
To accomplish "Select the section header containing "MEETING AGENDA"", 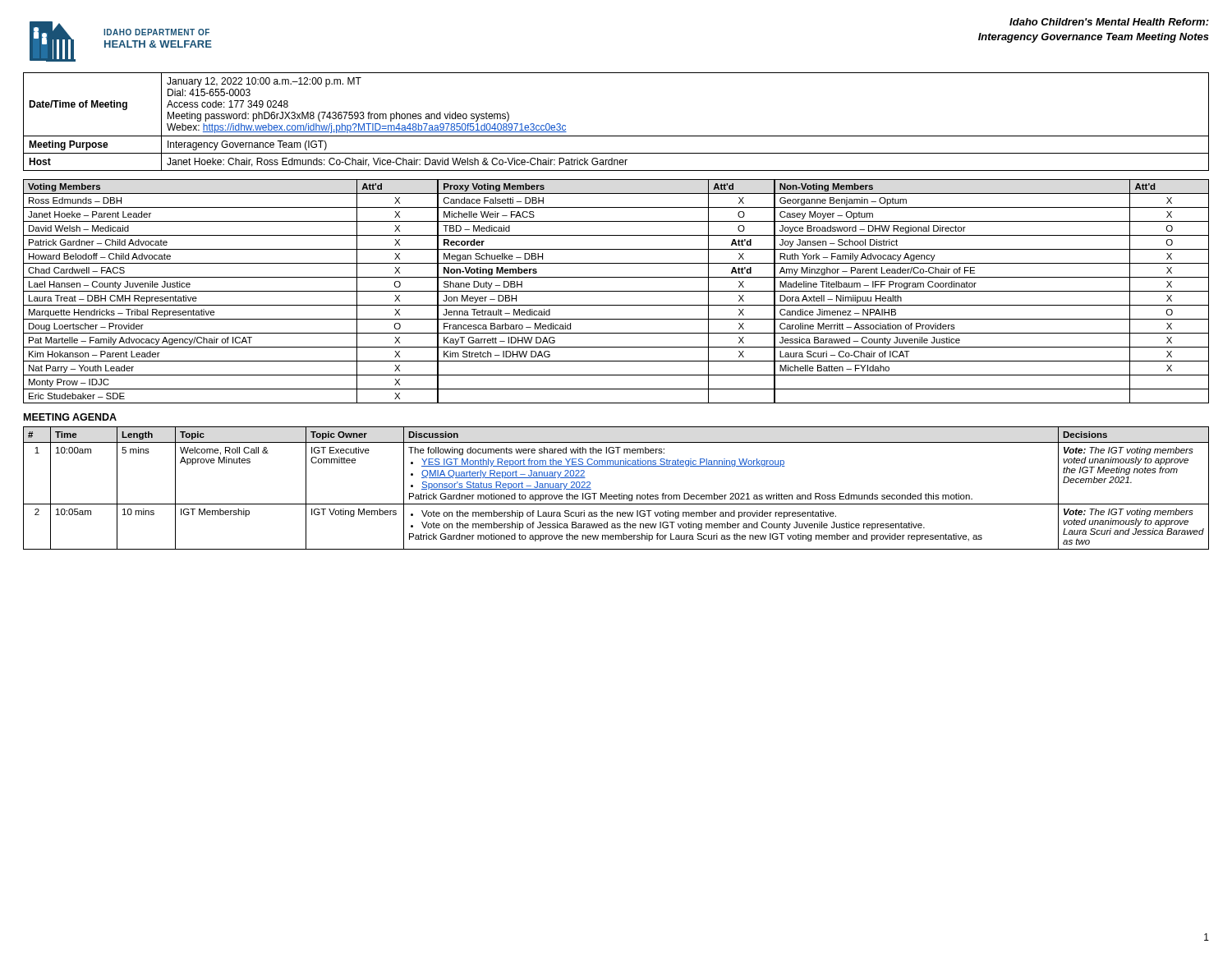I will pos(70,417).
